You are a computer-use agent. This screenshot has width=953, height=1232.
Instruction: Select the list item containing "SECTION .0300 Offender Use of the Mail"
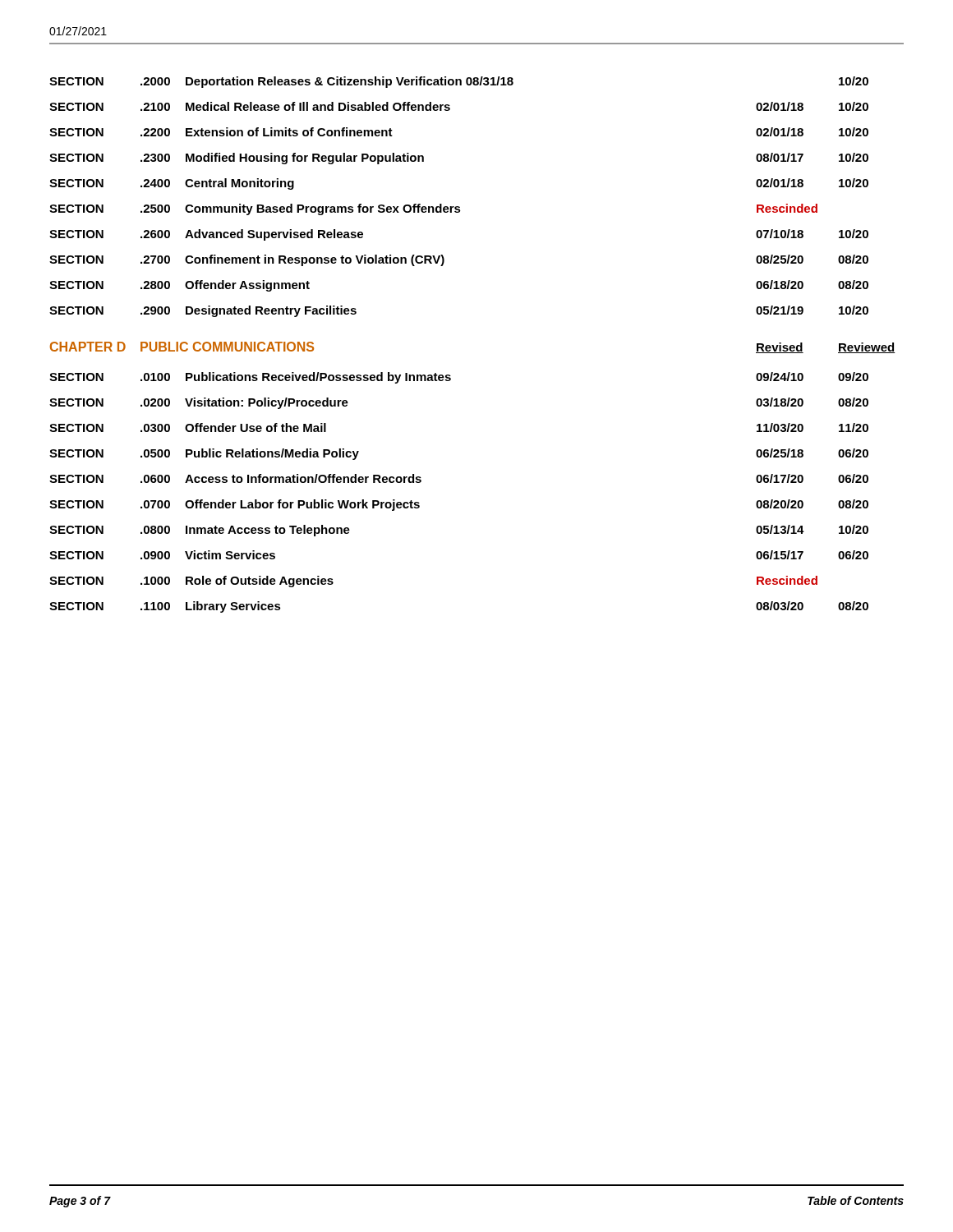[x=78, y=428]
